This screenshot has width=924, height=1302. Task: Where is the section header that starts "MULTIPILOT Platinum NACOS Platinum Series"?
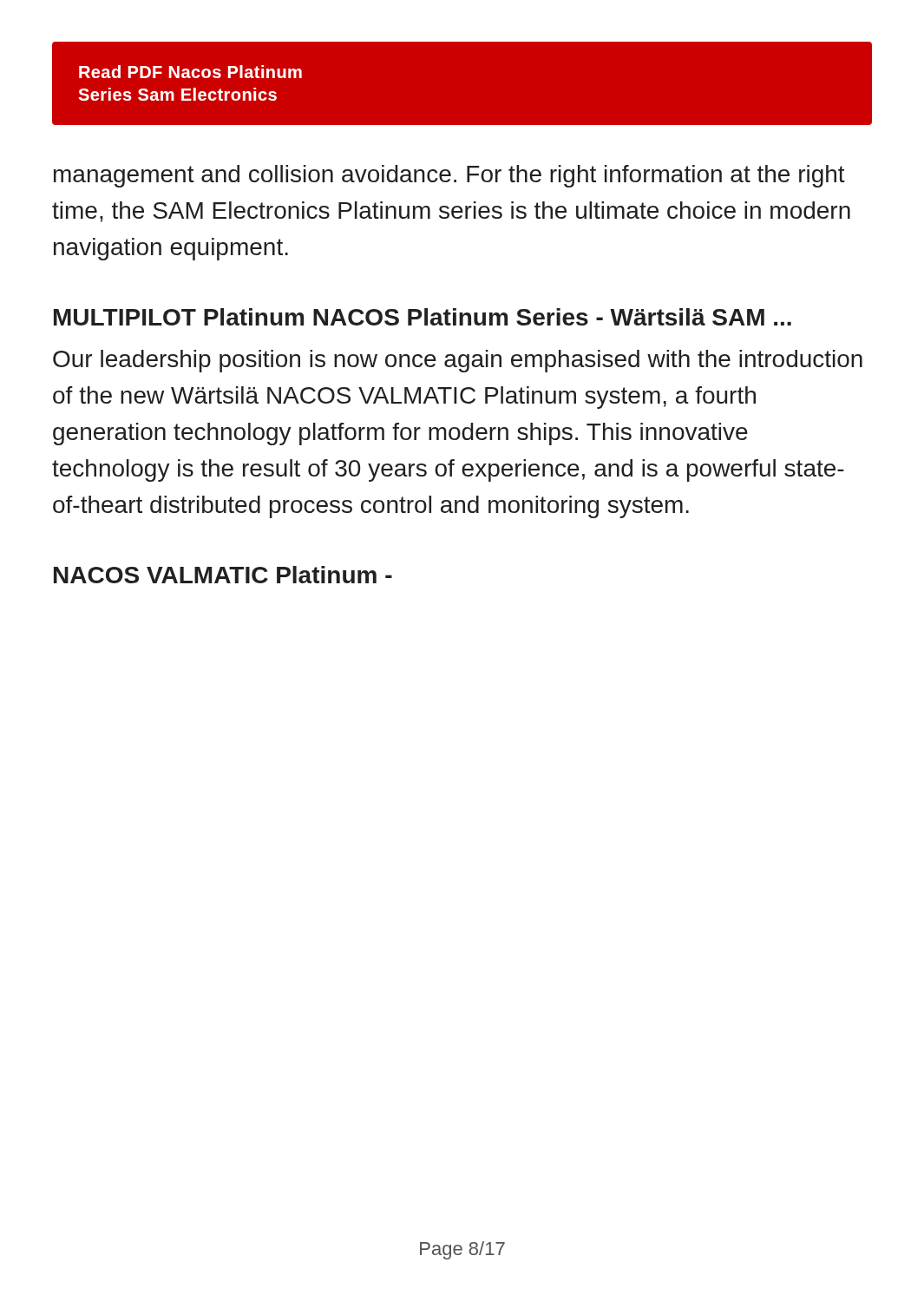click(x=422, y=317)
